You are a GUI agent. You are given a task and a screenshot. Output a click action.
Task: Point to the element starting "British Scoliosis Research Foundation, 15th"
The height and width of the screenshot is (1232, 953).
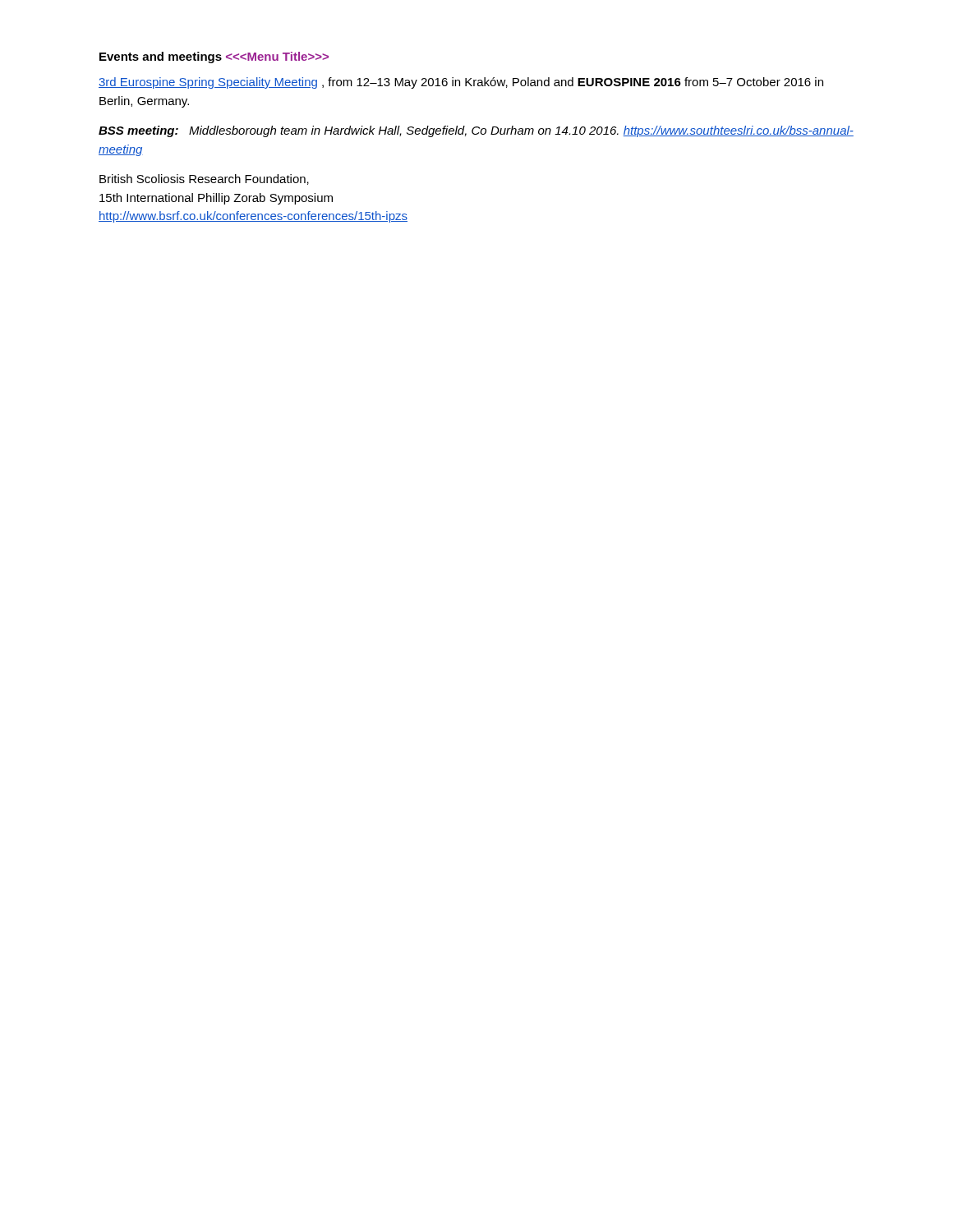(x=253, y=197)
